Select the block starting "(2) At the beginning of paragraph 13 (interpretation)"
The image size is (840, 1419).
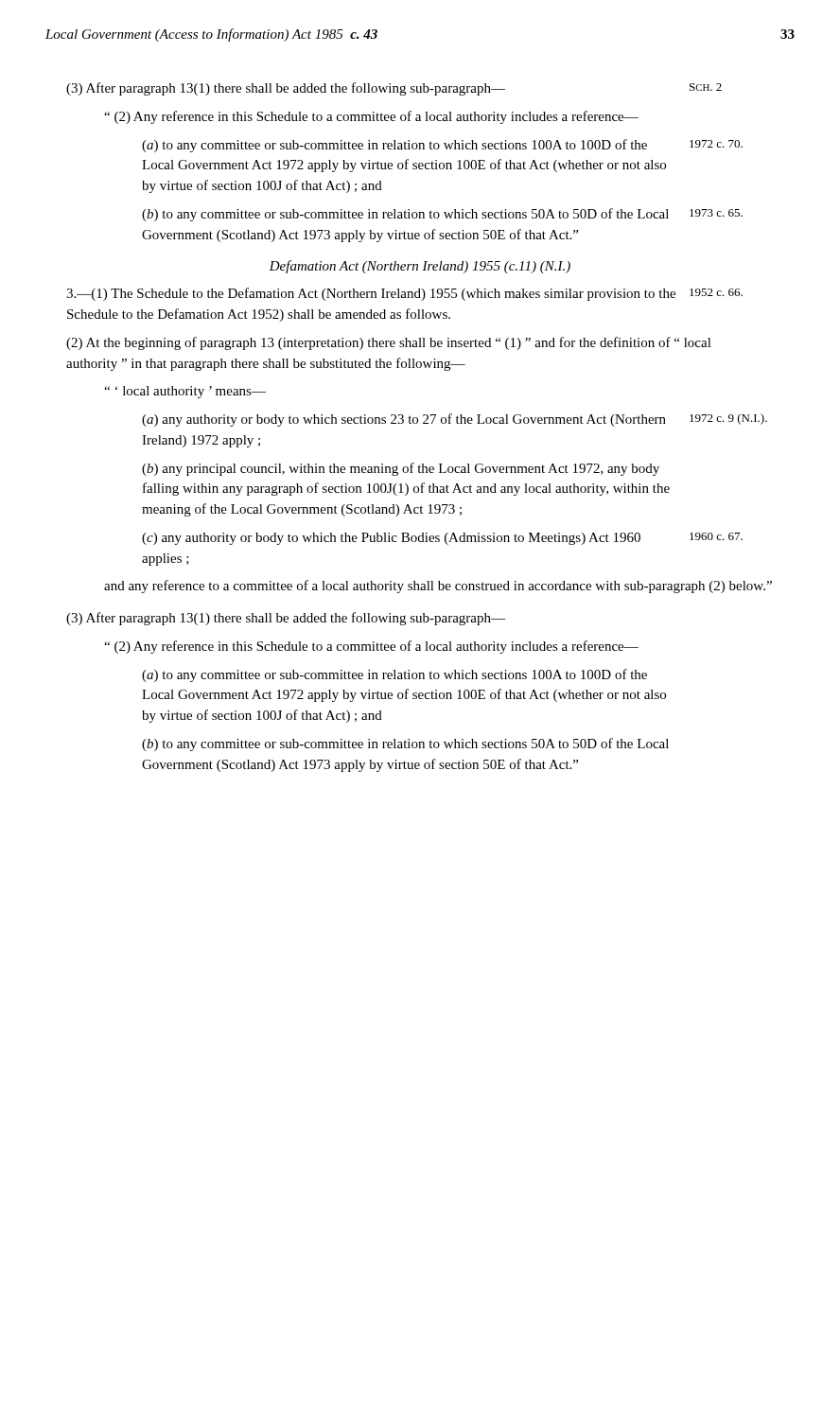[389, 352]
